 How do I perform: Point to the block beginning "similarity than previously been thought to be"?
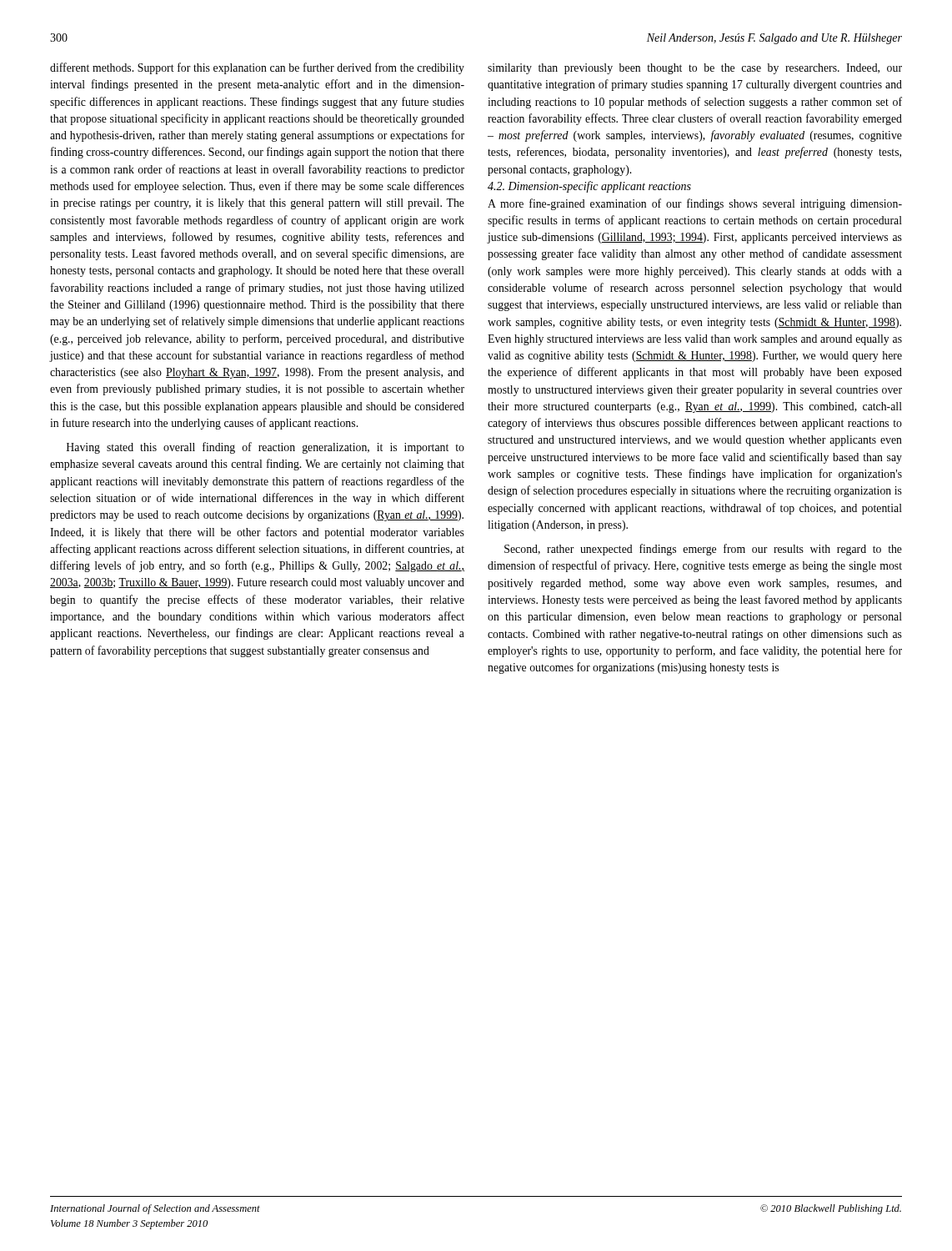[x=695, y=119]
